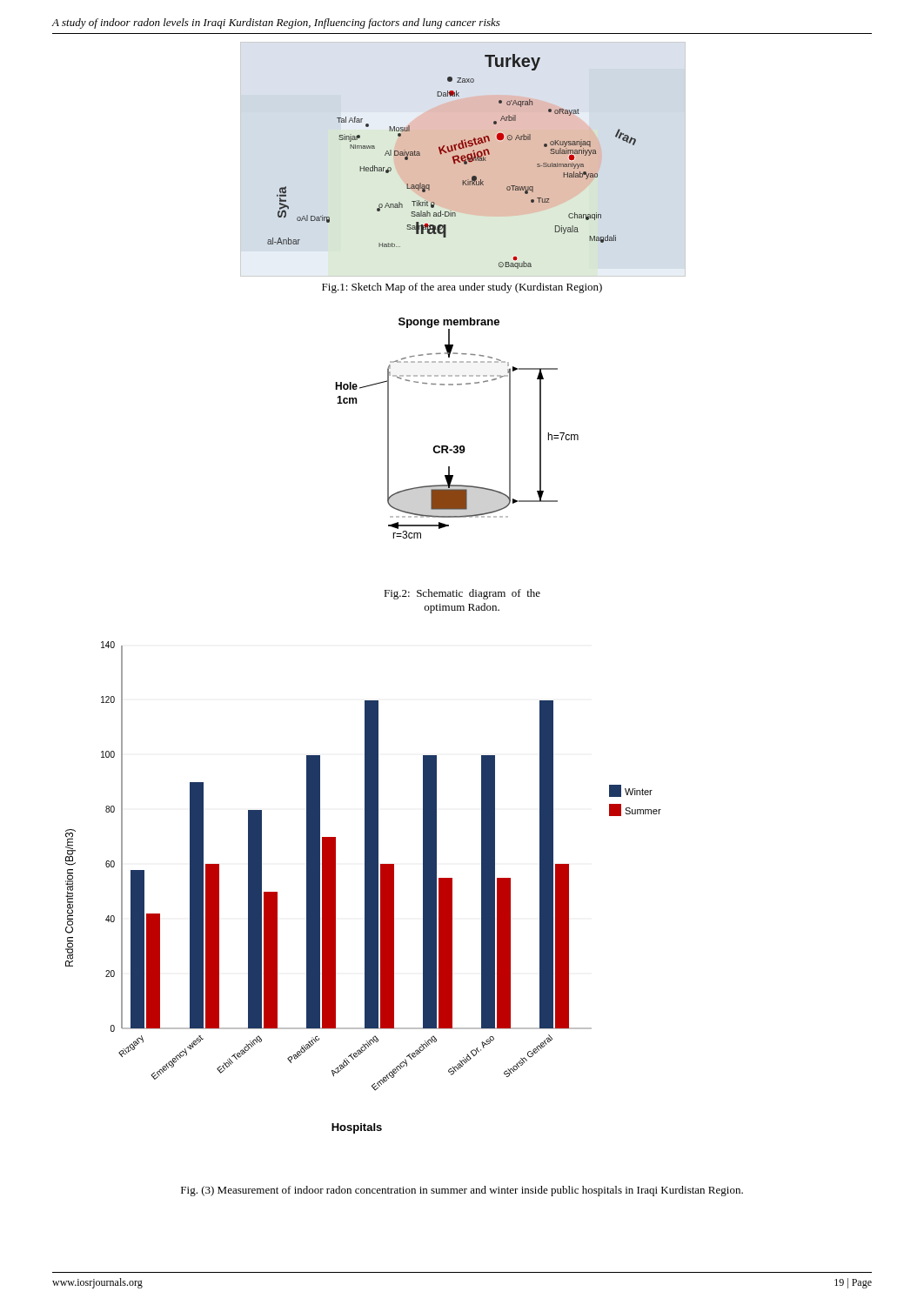Locate the map
Image resolution: width=924 pixels, height=1305 pixels.
pyautogui.click(x=462, y=161)
